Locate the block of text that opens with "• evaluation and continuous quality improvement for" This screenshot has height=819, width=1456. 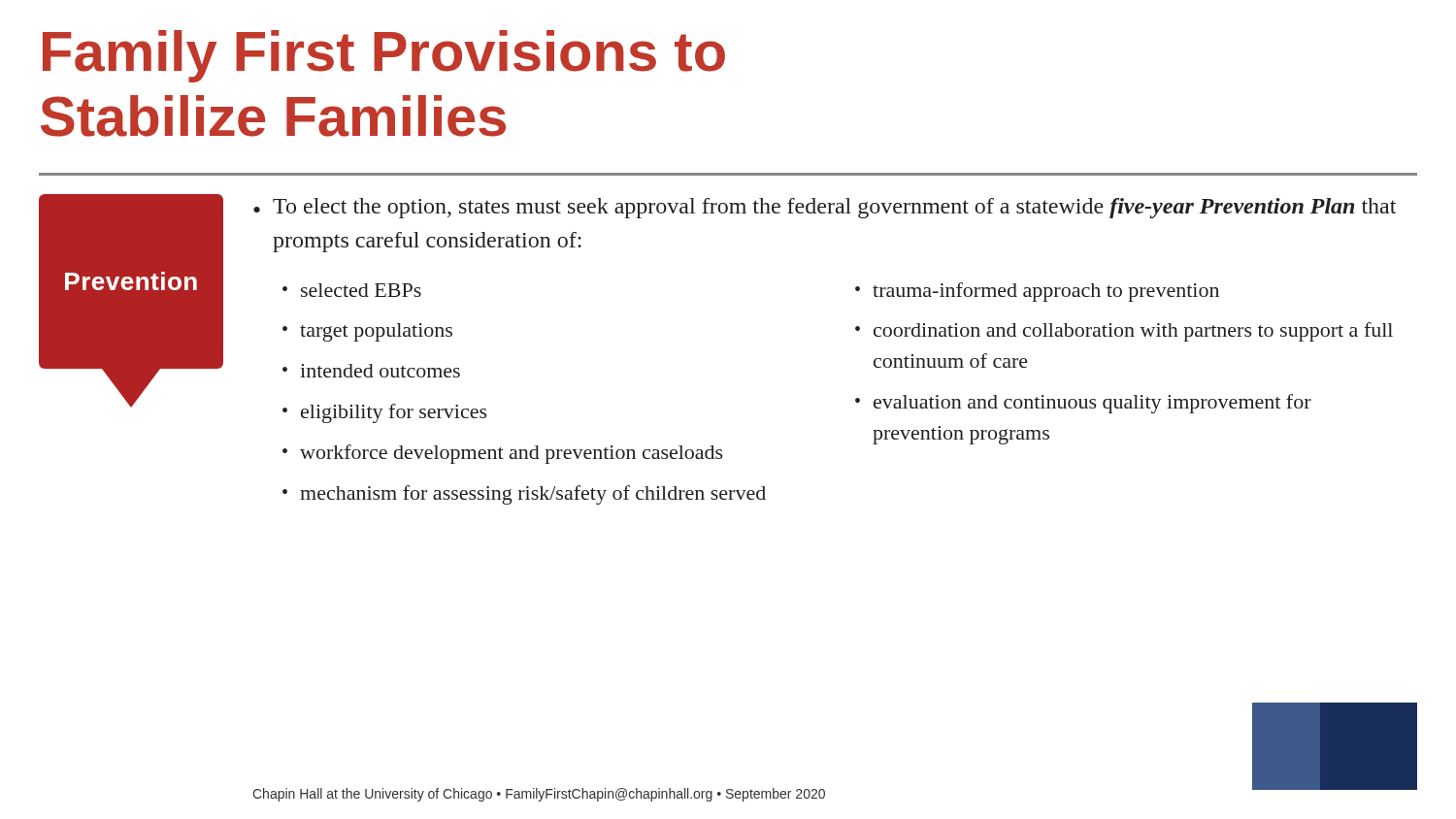click(1126, 417)
